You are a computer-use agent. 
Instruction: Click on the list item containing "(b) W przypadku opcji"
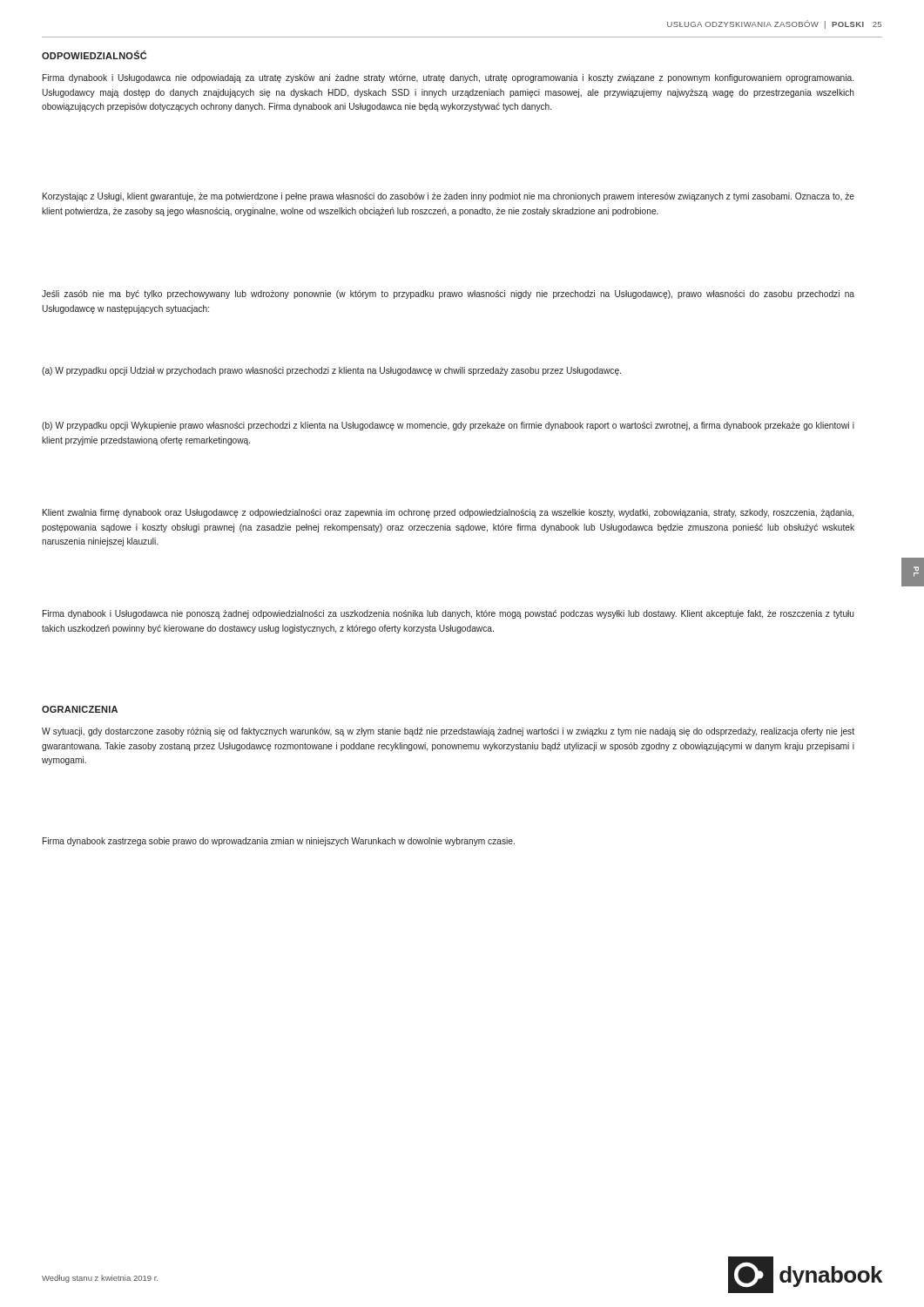coord(448,433)
